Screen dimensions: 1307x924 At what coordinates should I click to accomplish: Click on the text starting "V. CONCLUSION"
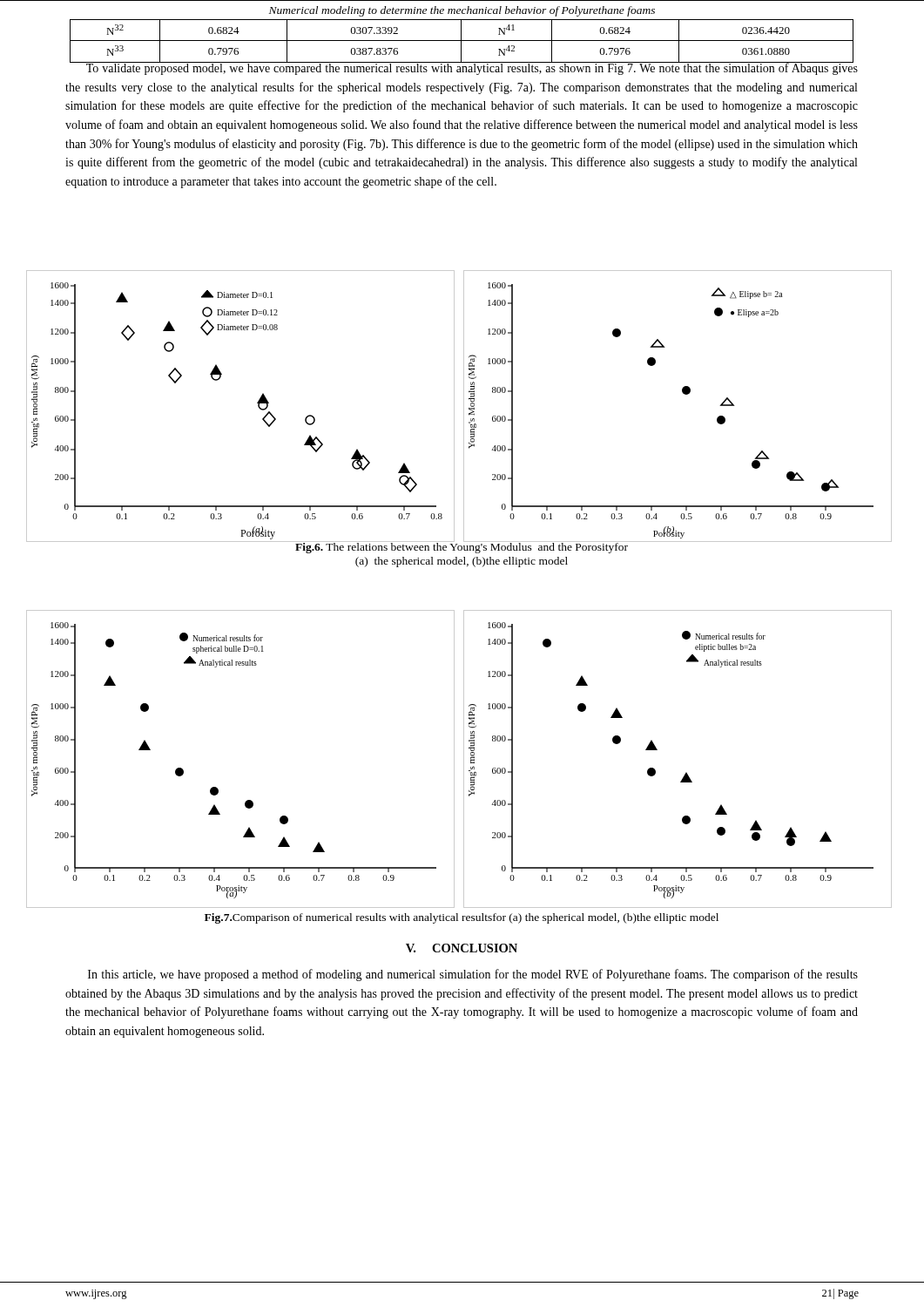click(462, 948)
